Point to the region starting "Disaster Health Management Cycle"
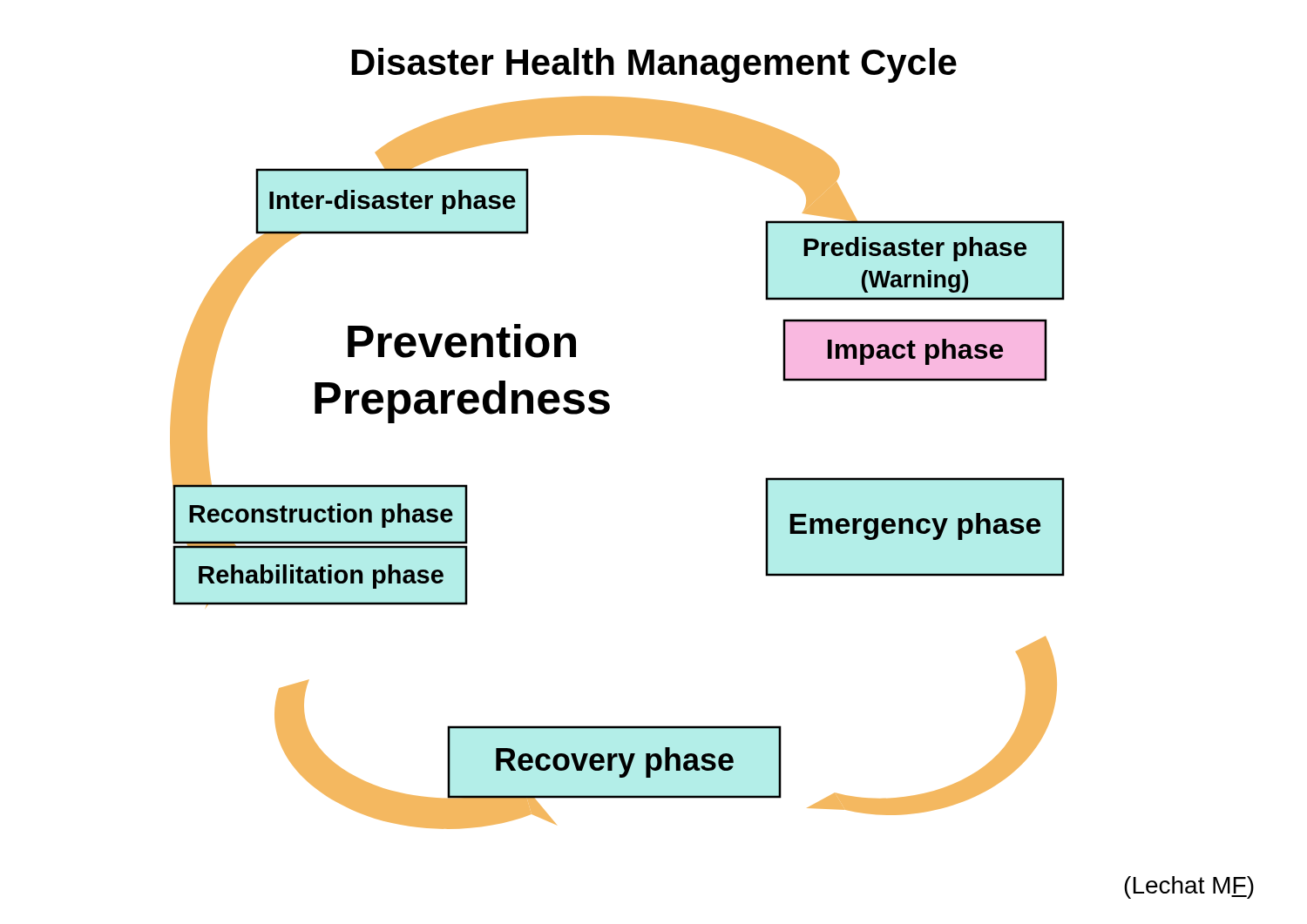Screen dimensions: 924x1307 [x=654, y=62]
